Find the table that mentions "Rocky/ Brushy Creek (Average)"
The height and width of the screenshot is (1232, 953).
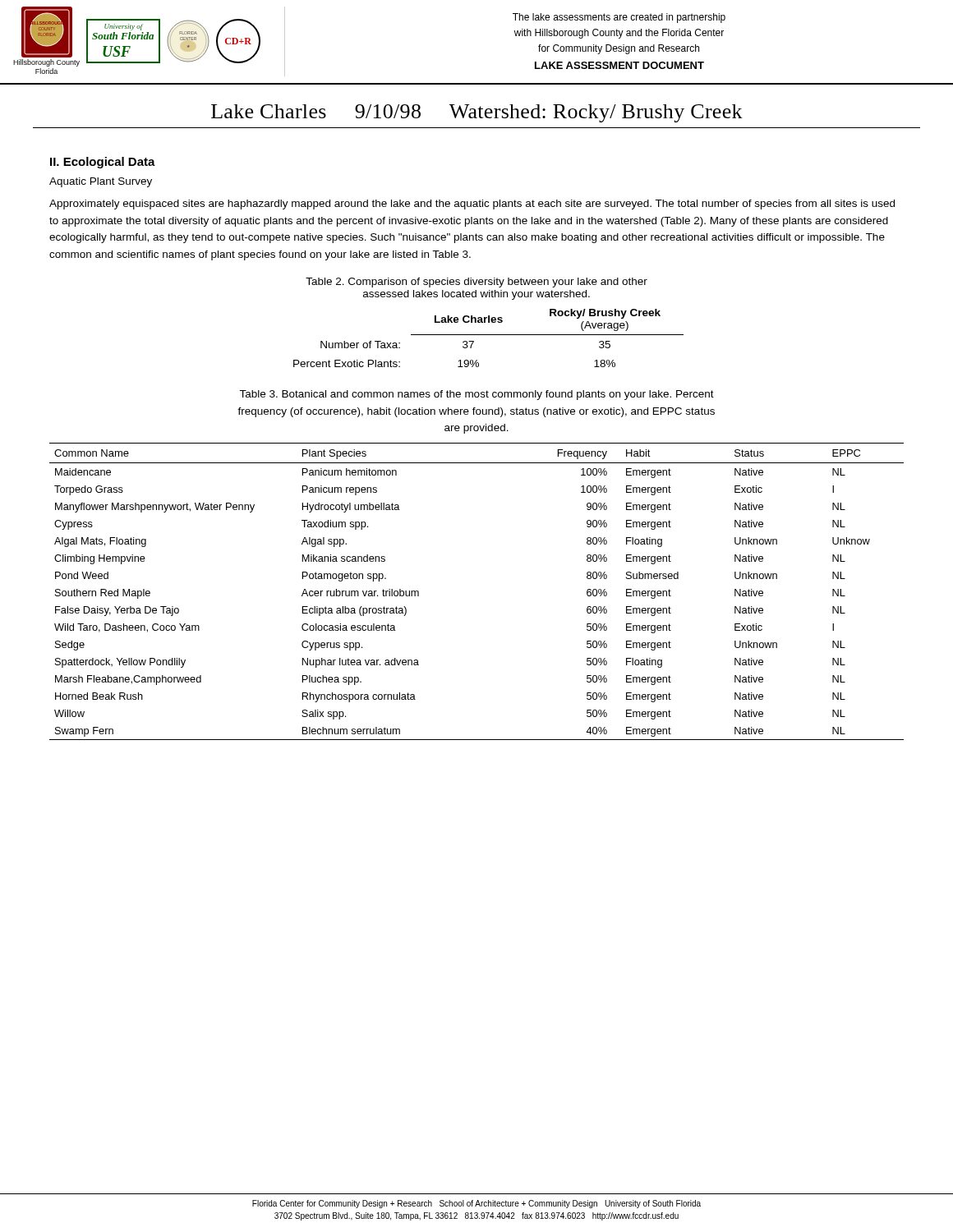[x=476, y=338]
